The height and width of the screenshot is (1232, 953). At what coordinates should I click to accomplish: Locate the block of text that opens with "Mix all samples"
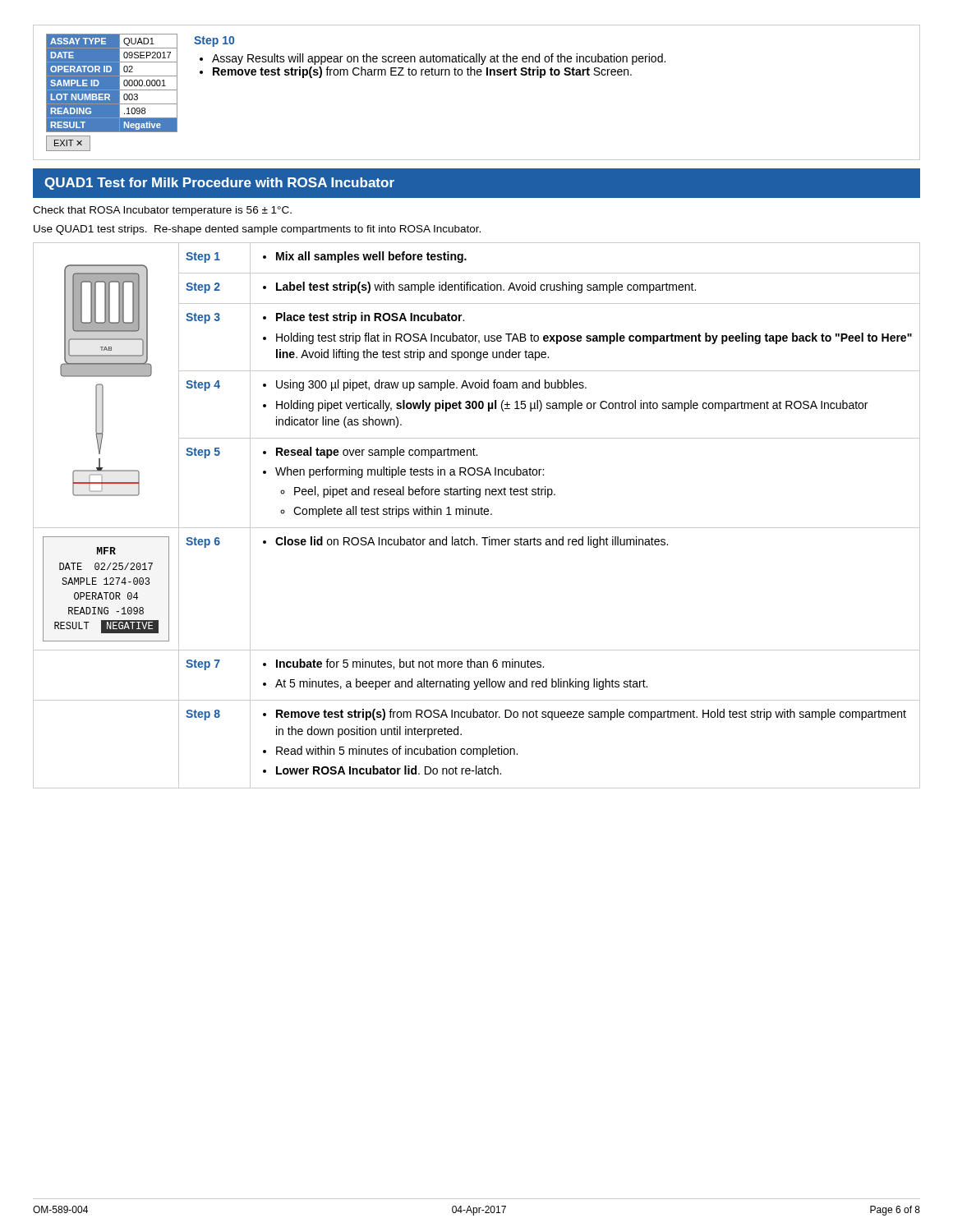click(x=365, y=257)
